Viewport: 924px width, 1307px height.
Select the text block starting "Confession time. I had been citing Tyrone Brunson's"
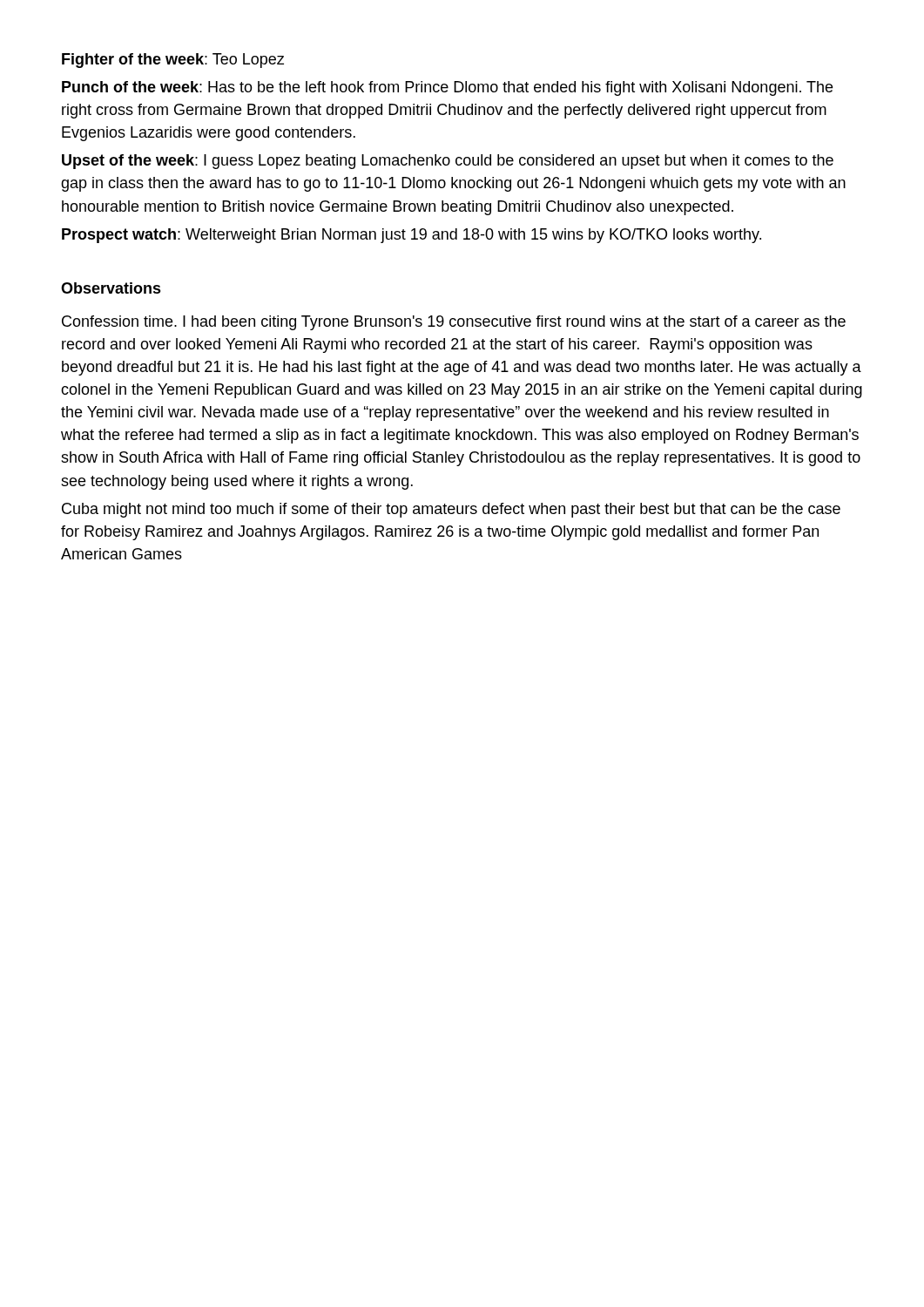(462, 401)
